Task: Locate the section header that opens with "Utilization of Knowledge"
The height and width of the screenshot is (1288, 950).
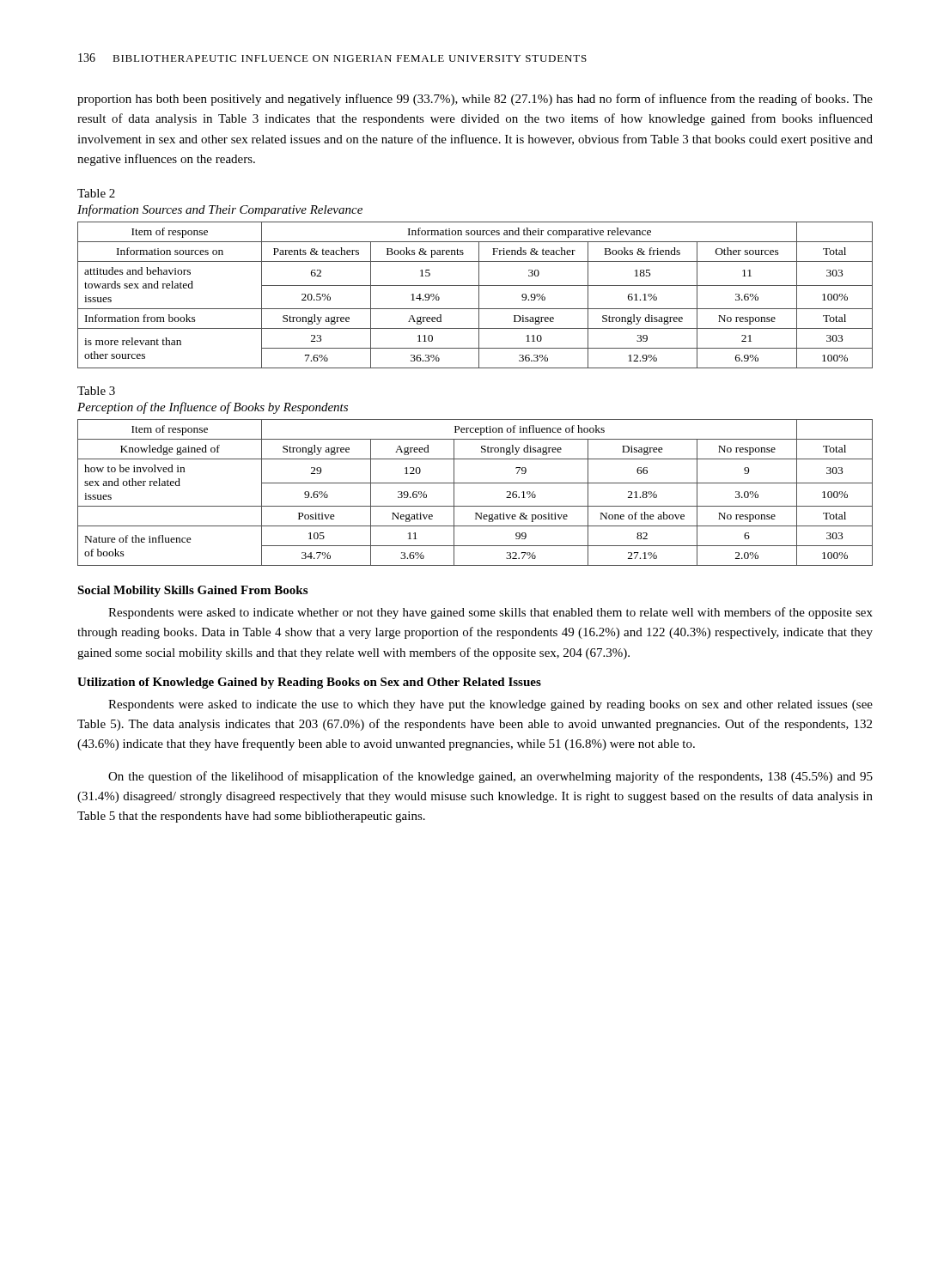Action: point(309,682)
